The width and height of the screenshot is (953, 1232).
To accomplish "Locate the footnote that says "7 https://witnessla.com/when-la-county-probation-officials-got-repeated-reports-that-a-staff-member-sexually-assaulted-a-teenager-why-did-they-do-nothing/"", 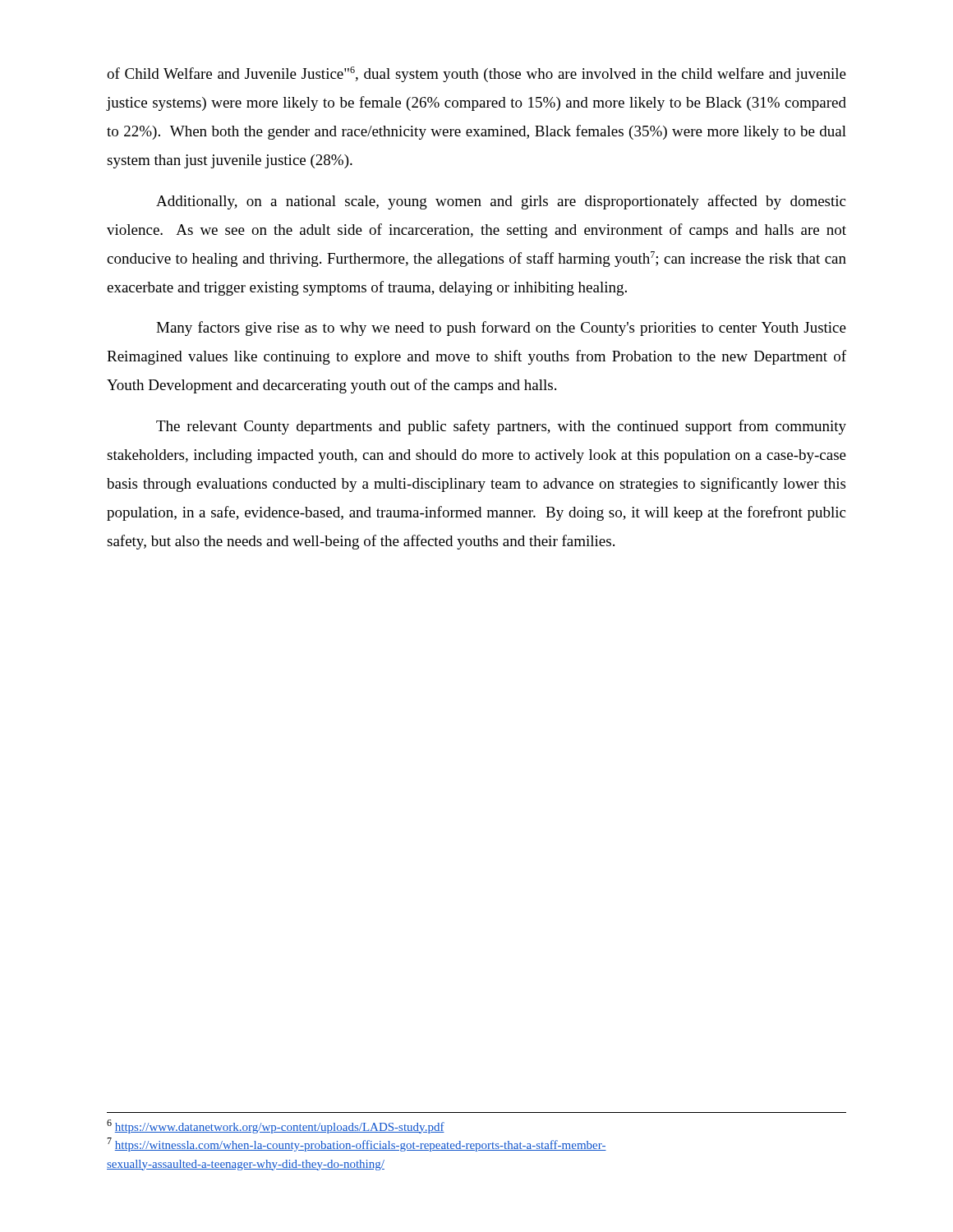I will [356, 1153].
